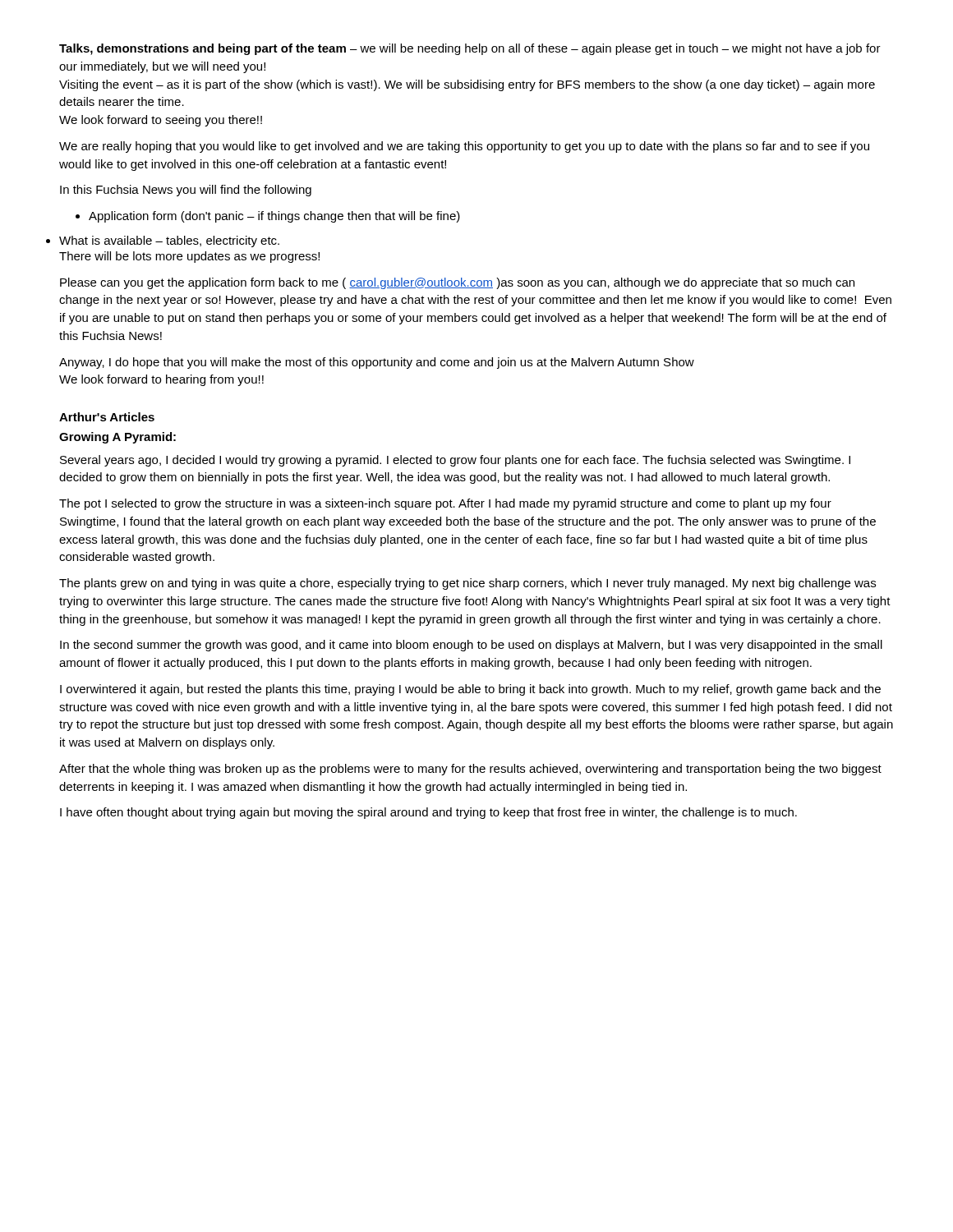This screenshot has height=1232, width=953.
Task: Locate the region starting "Growing A Pyramid:"
Action: (x=117, y=438)
